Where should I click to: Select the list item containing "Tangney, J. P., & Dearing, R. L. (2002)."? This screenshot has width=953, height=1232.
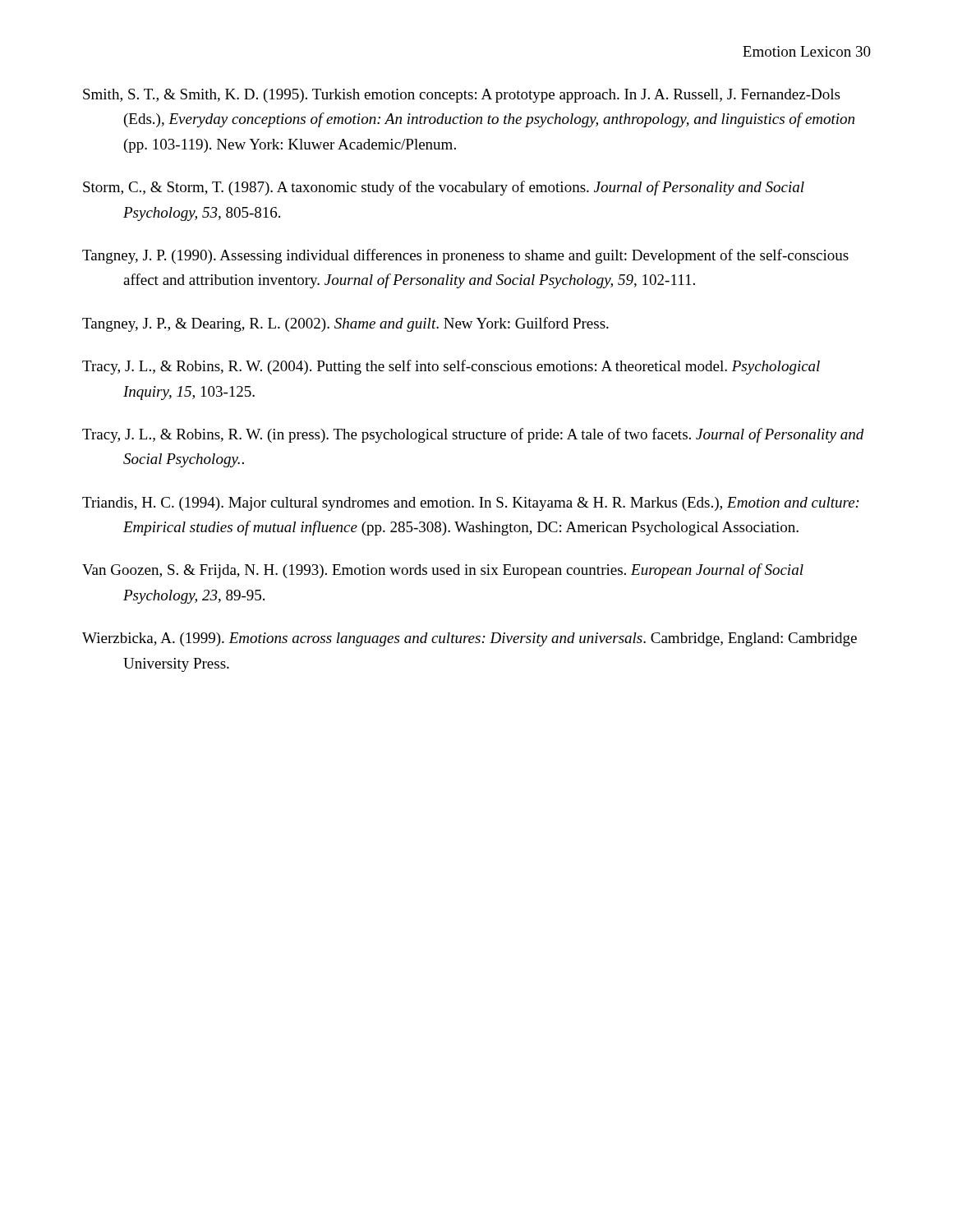click(x=476, y=324)
